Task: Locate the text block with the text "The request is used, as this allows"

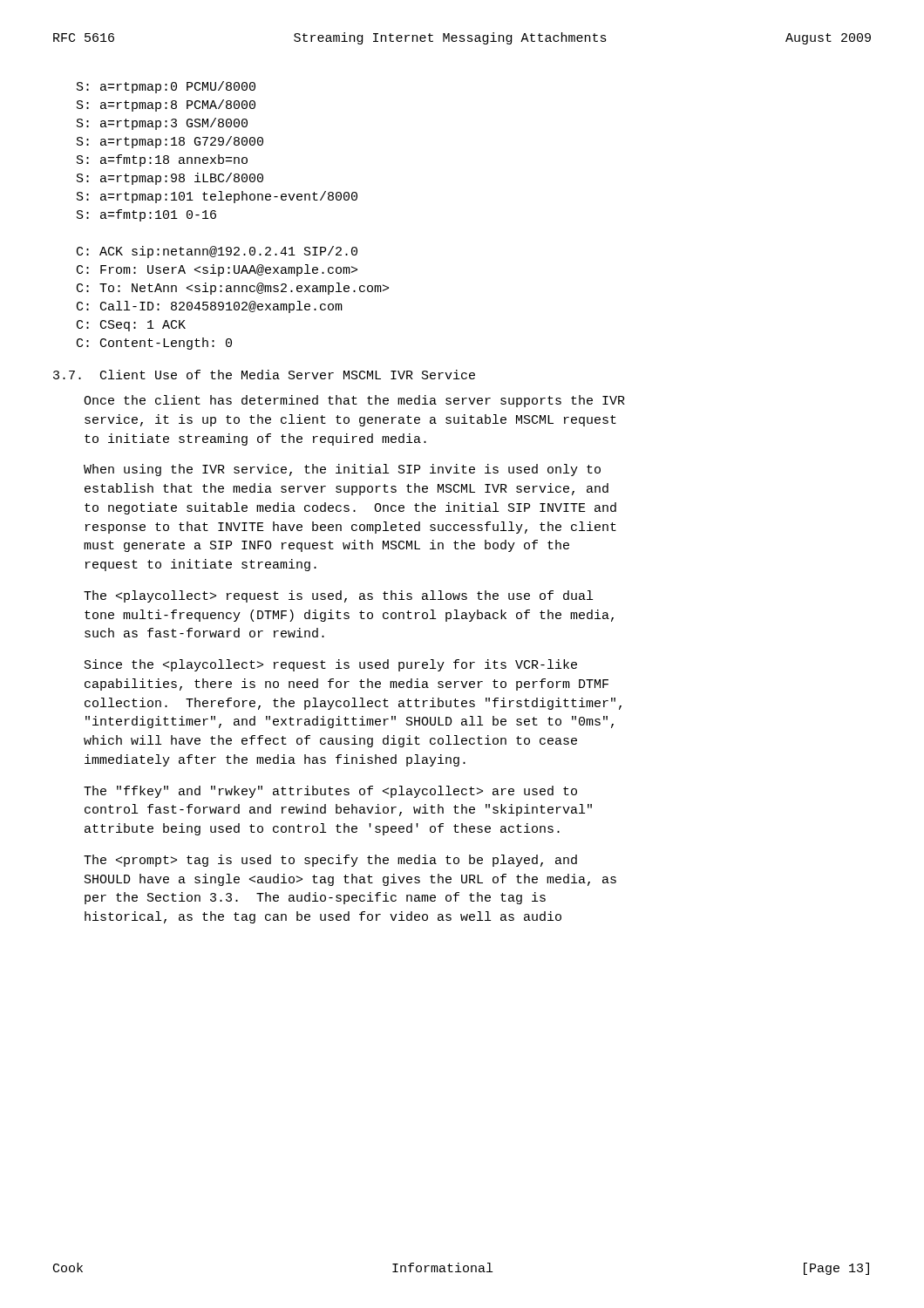Action: tap(350, 616)
